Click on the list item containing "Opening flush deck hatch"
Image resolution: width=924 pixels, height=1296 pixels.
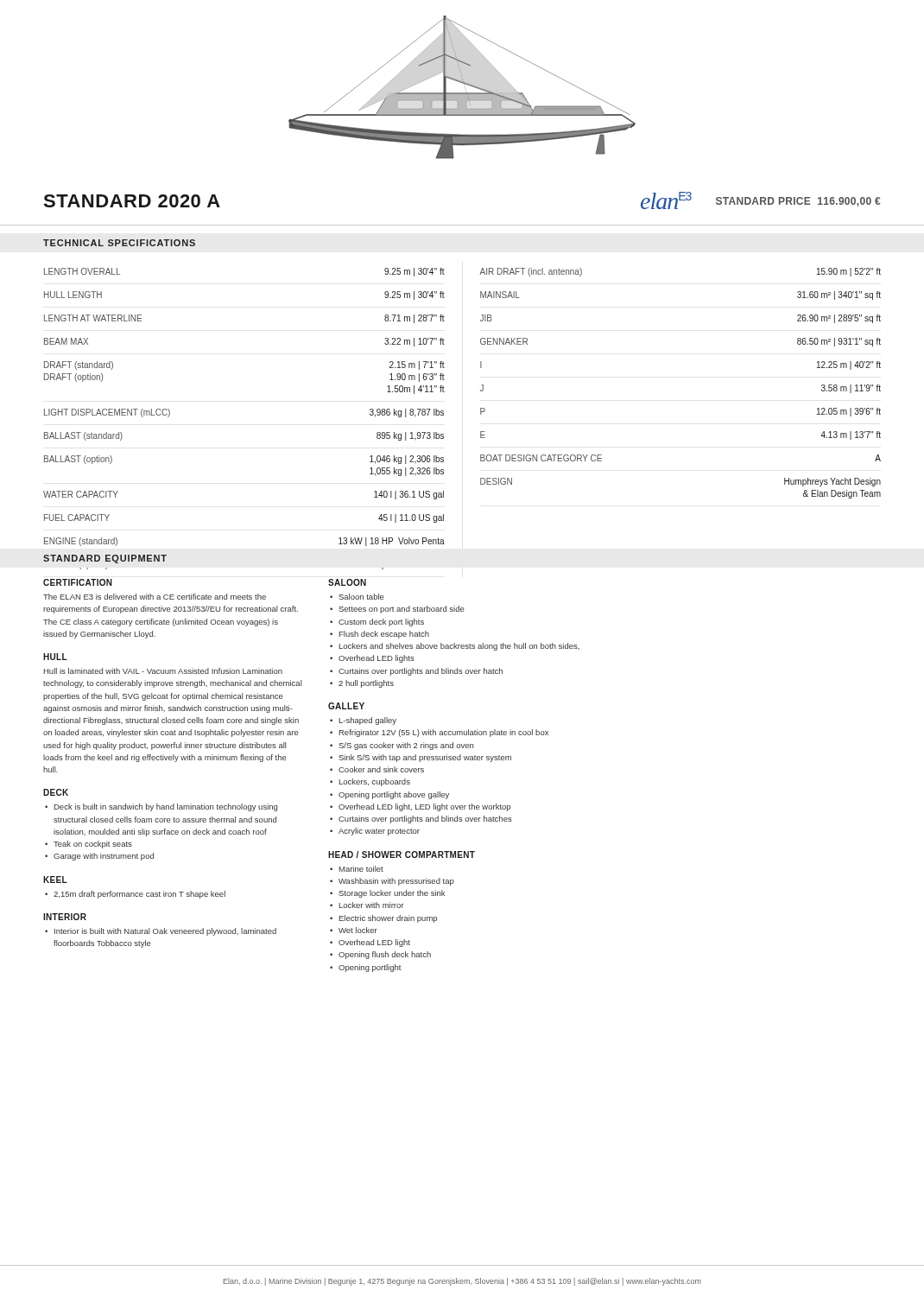coord(385,955)
